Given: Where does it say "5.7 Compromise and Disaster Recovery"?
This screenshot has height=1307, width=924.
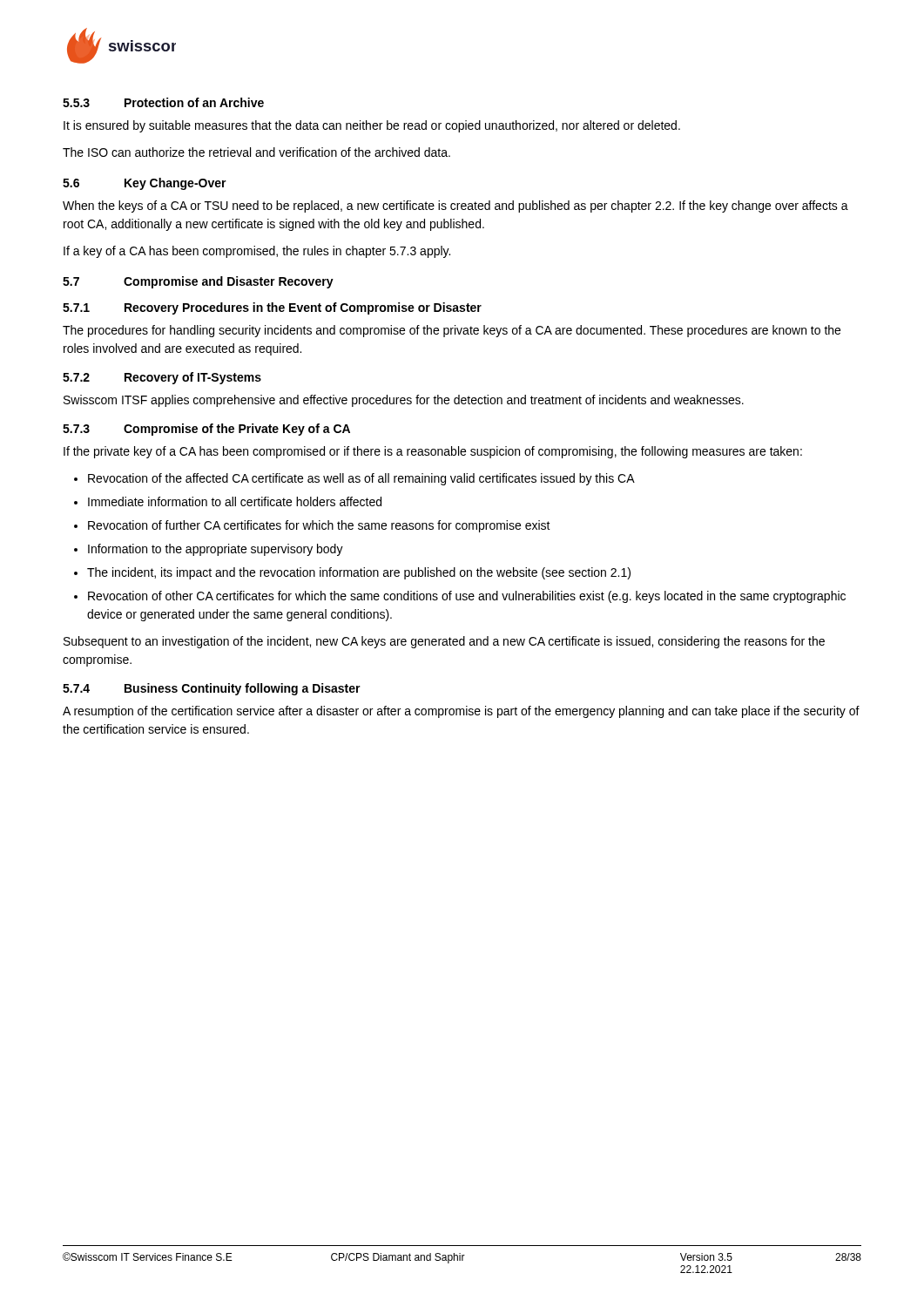Looking at the screenshot, I should (x=198, y=281).
